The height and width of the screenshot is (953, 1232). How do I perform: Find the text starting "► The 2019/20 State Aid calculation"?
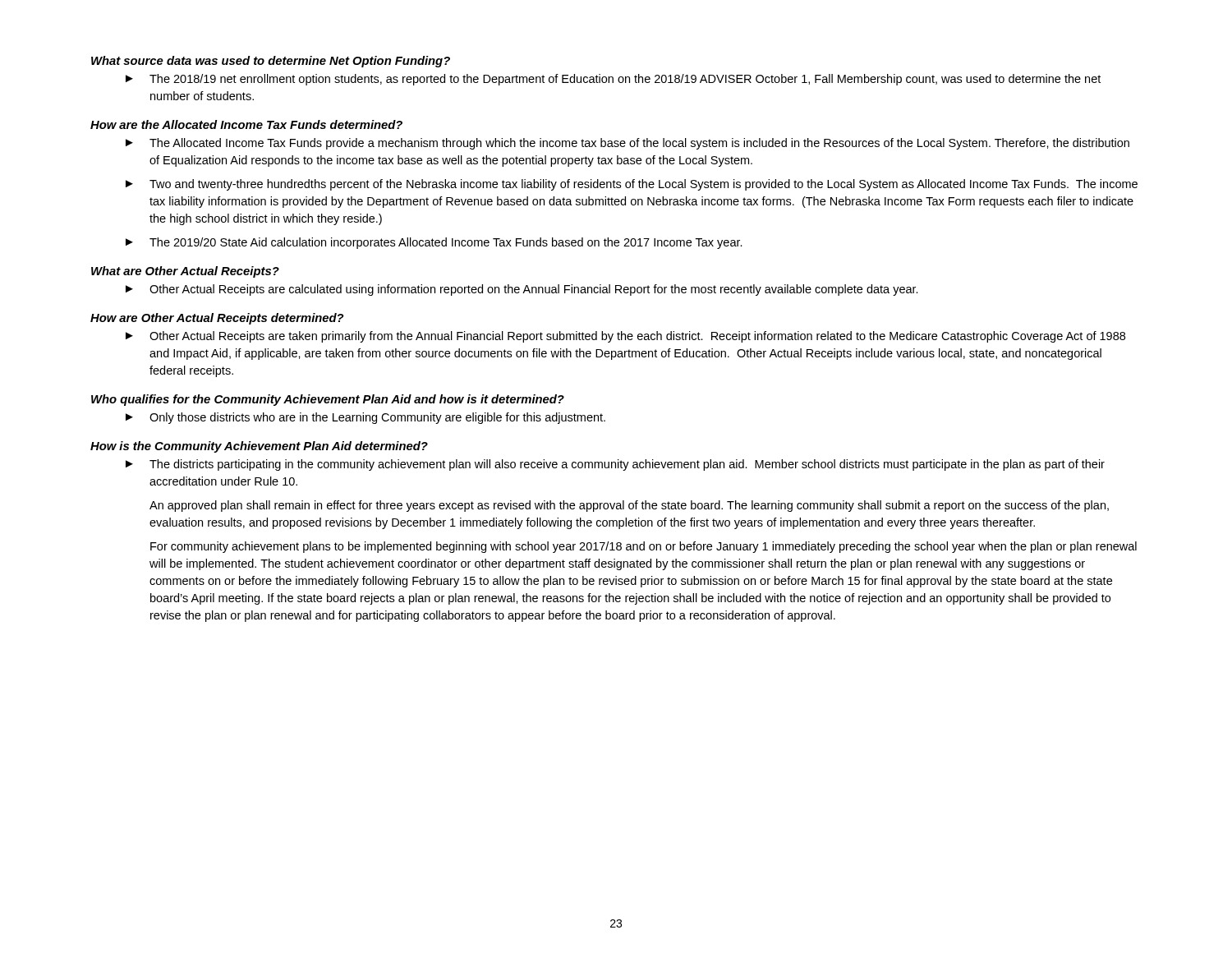pos(632,243)
